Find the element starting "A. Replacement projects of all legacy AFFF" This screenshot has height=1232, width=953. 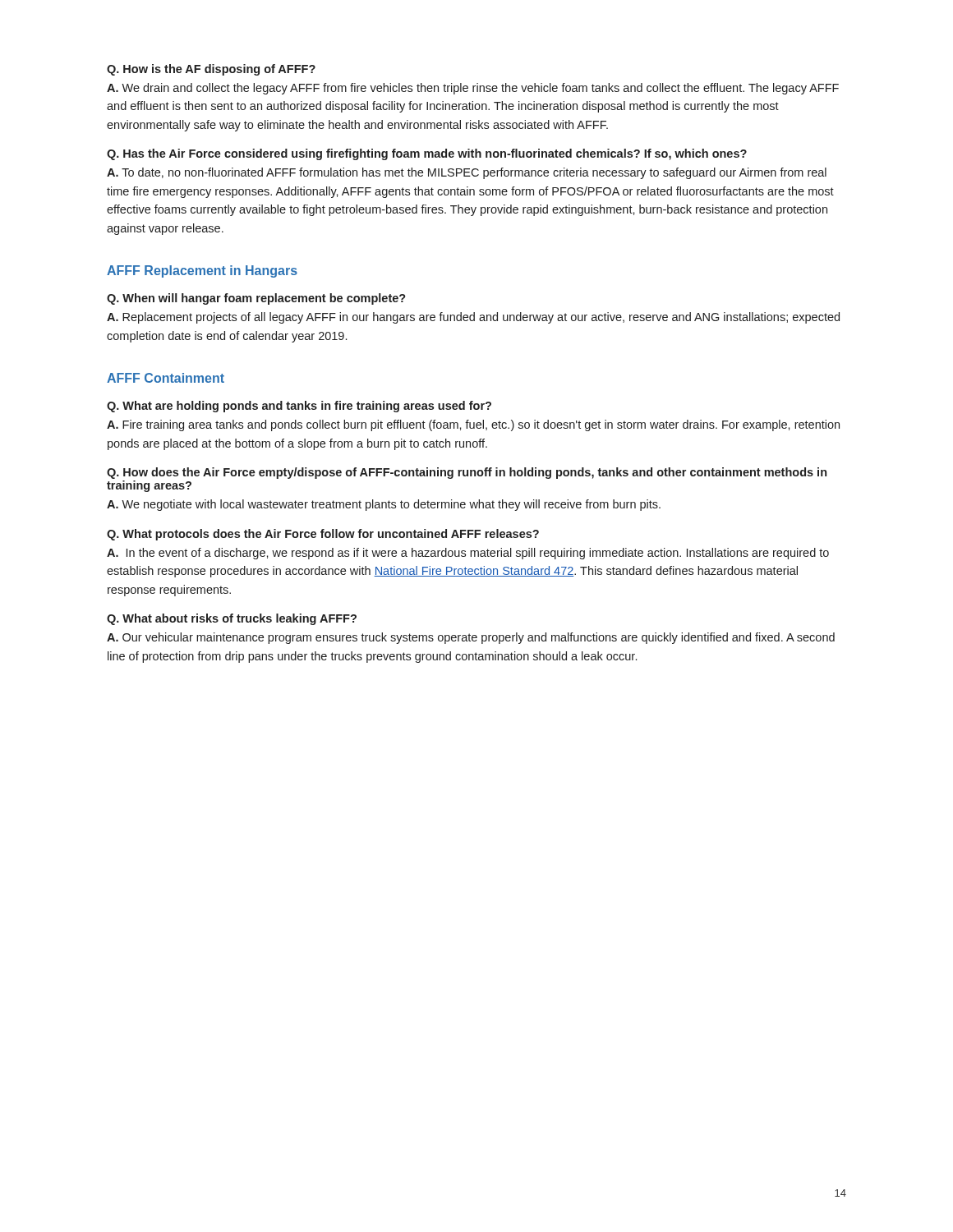coord(474,326)
